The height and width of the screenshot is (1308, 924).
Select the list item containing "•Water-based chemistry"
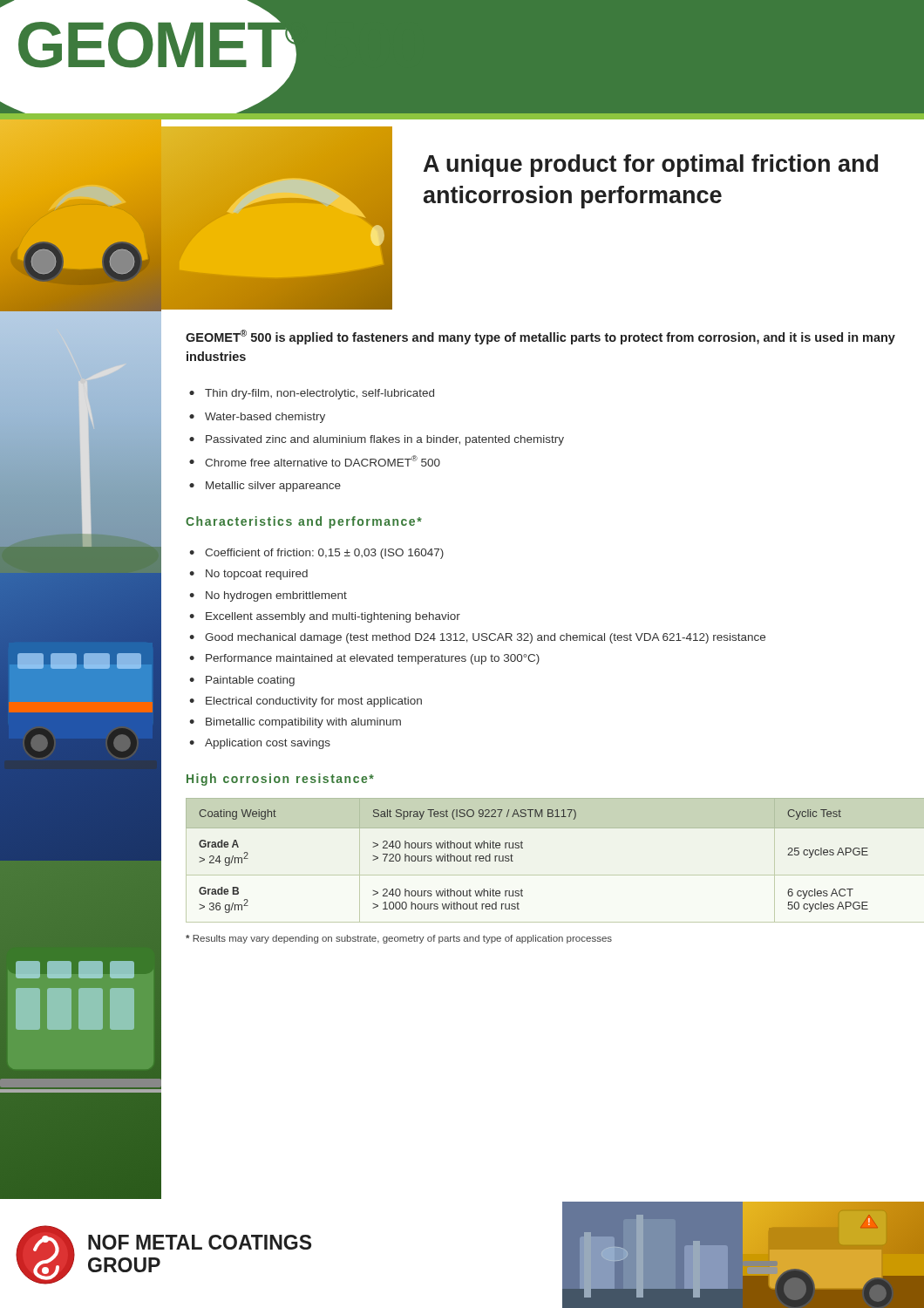pyautogui.click(x=257, y=417)
